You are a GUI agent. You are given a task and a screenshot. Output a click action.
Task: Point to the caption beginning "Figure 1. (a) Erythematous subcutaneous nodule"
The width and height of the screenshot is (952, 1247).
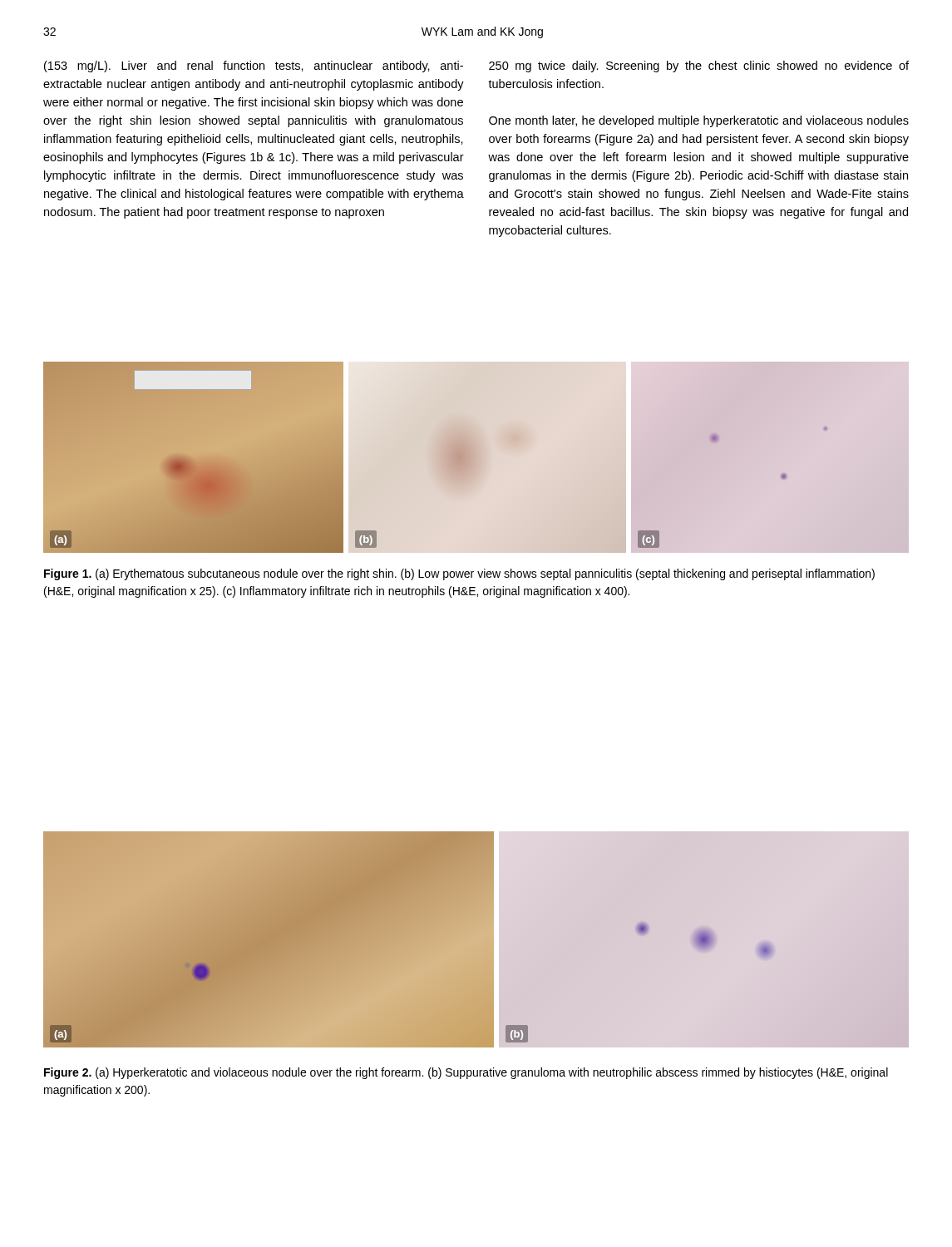[x=459, y=582]
